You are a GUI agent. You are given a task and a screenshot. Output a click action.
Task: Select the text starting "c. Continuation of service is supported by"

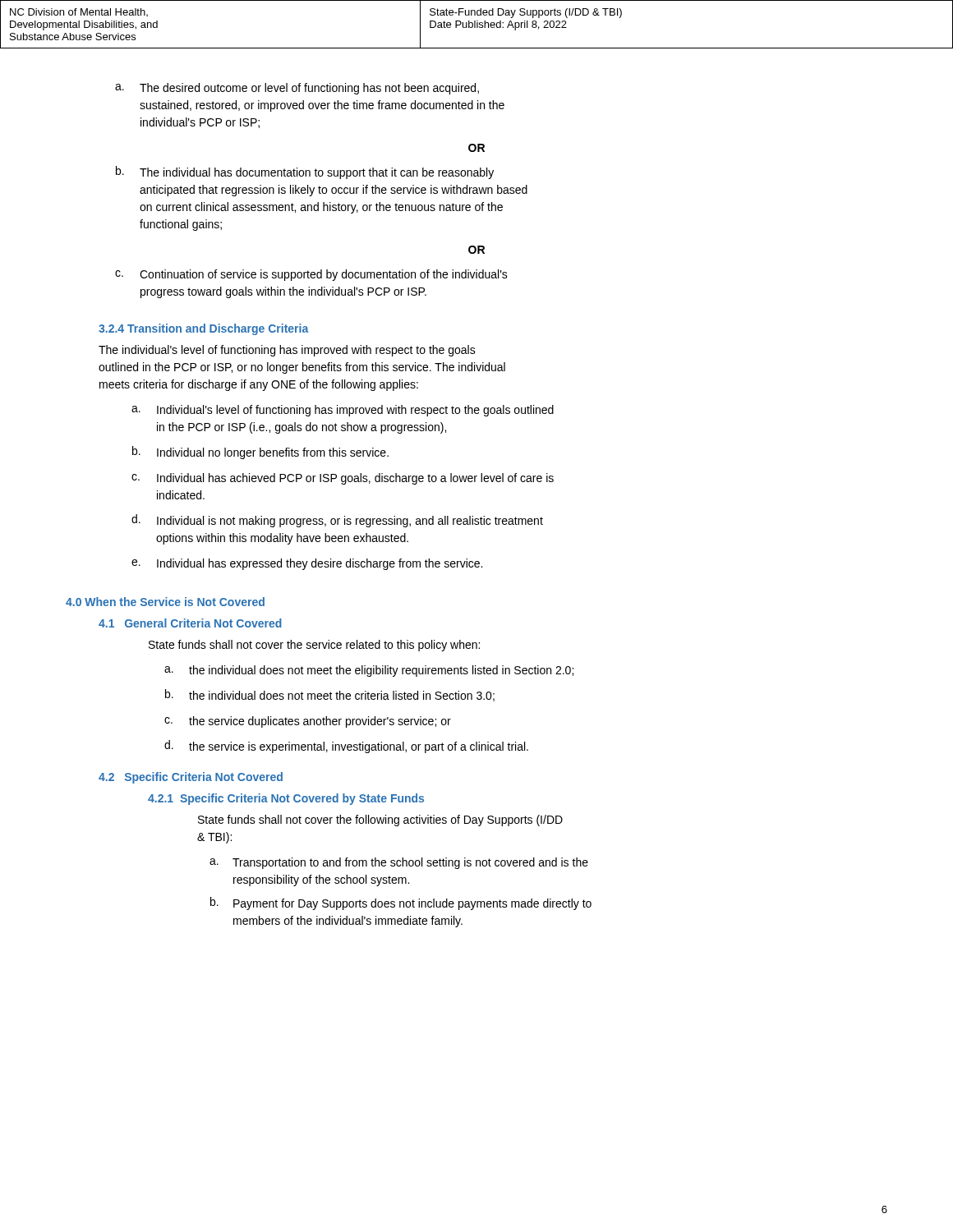click(311, 283)
